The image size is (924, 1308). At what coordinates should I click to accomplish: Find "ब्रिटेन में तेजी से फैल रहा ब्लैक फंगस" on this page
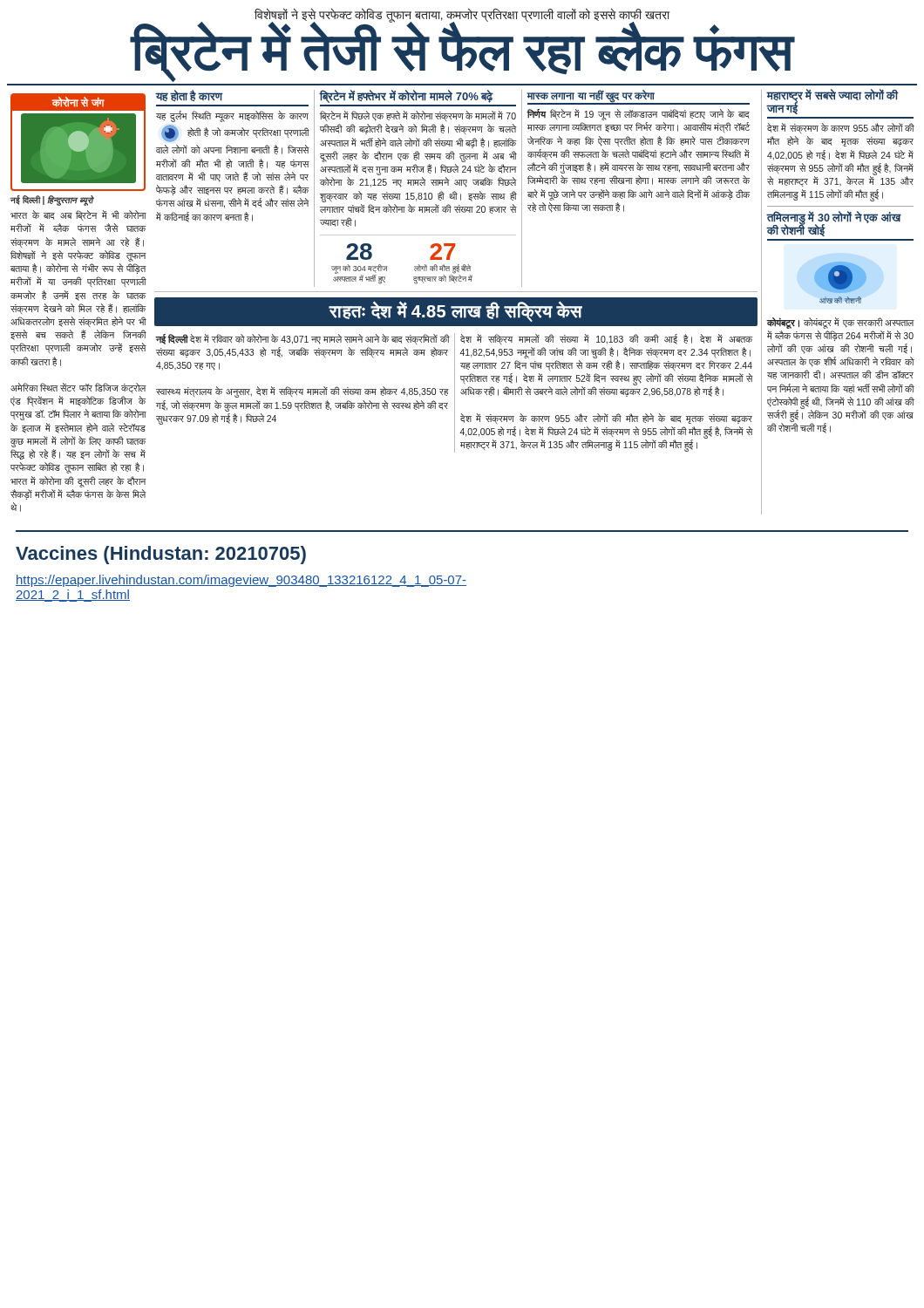[x=462, y=53]
